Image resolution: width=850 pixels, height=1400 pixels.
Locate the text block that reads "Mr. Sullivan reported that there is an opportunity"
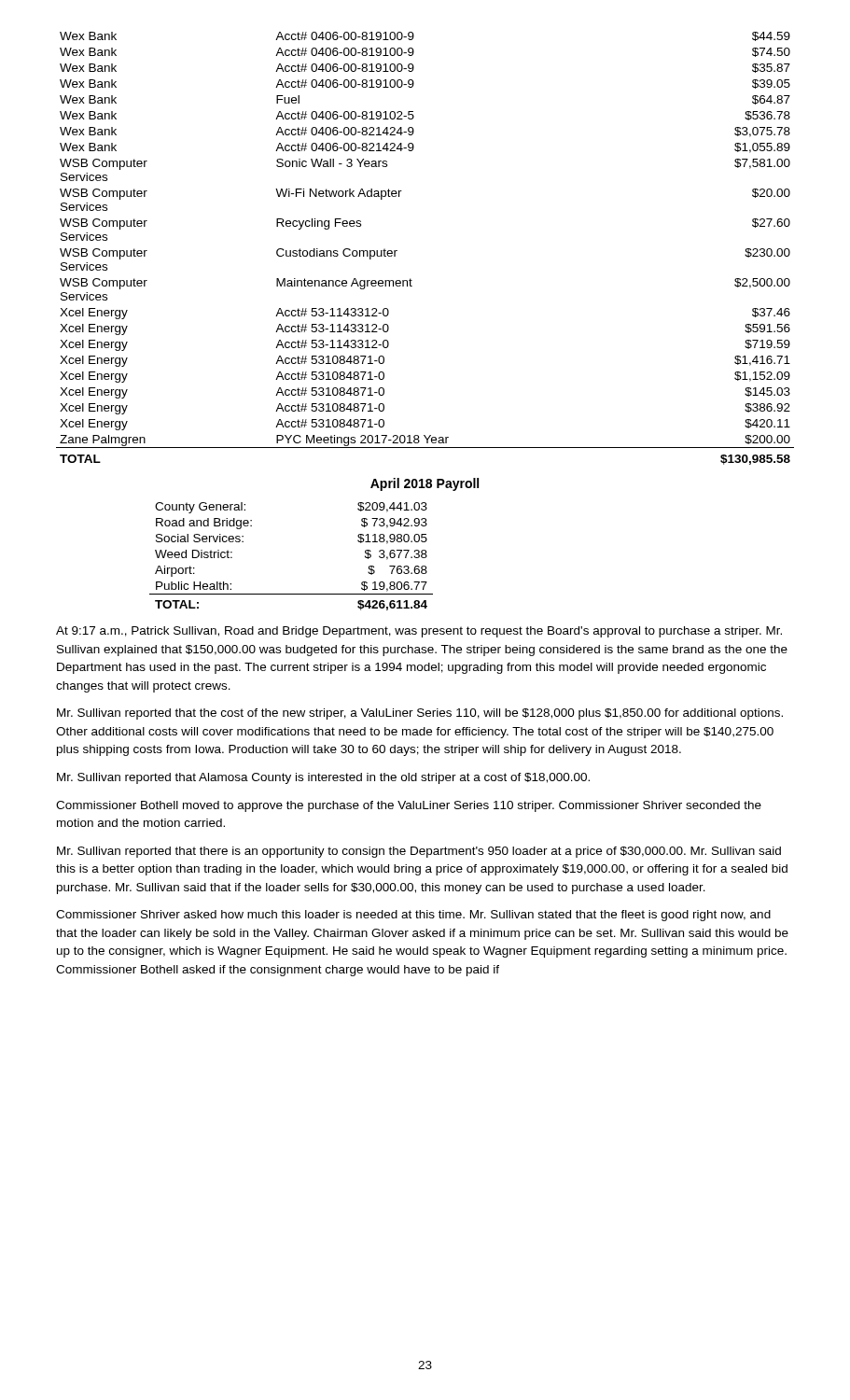click(x=422, y=869)
